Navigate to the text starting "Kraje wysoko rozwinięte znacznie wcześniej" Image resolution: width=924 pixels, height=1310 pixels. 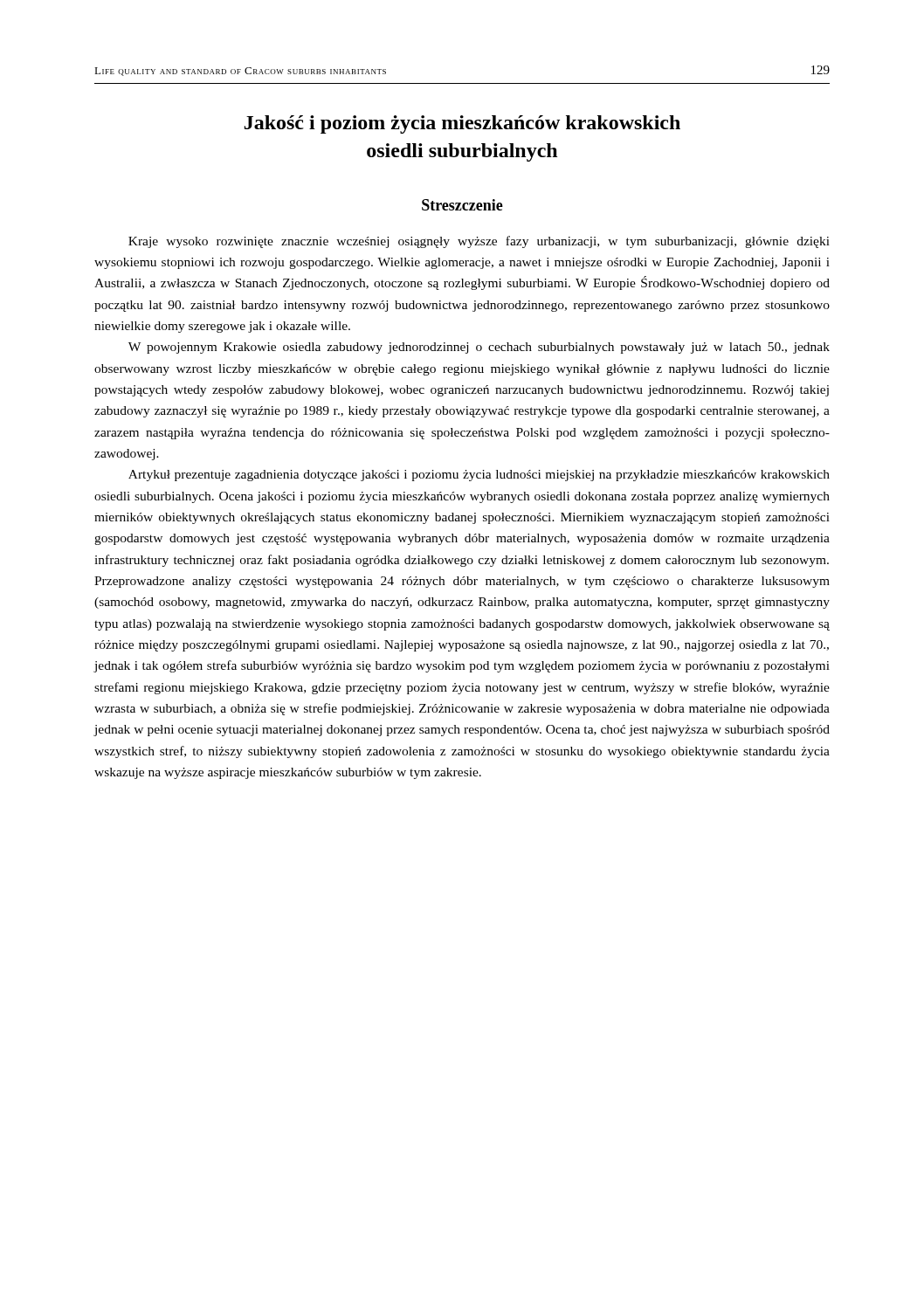click(x=462, y=507)
